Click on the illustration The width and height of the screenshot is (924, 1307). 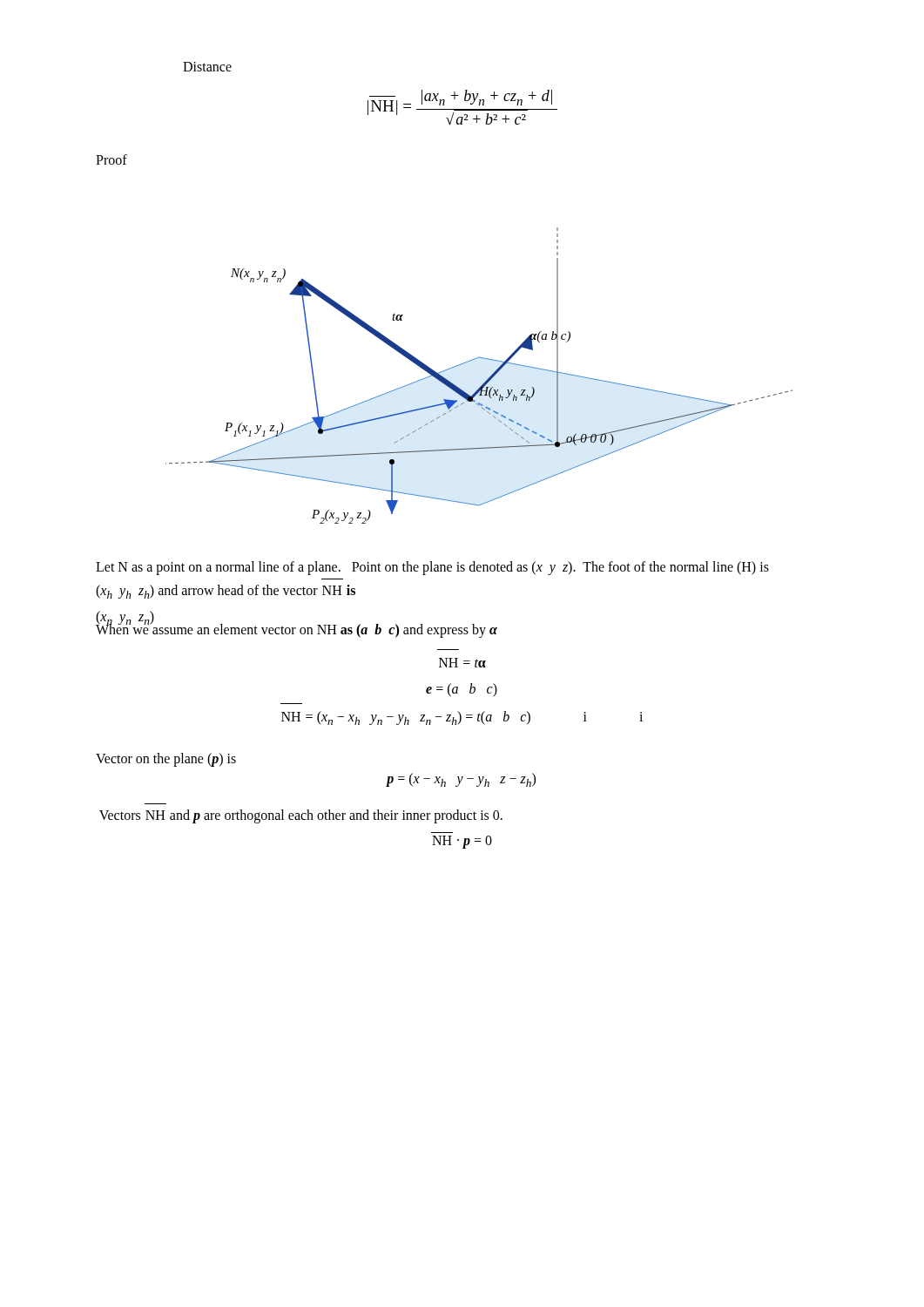coord(462,362)
